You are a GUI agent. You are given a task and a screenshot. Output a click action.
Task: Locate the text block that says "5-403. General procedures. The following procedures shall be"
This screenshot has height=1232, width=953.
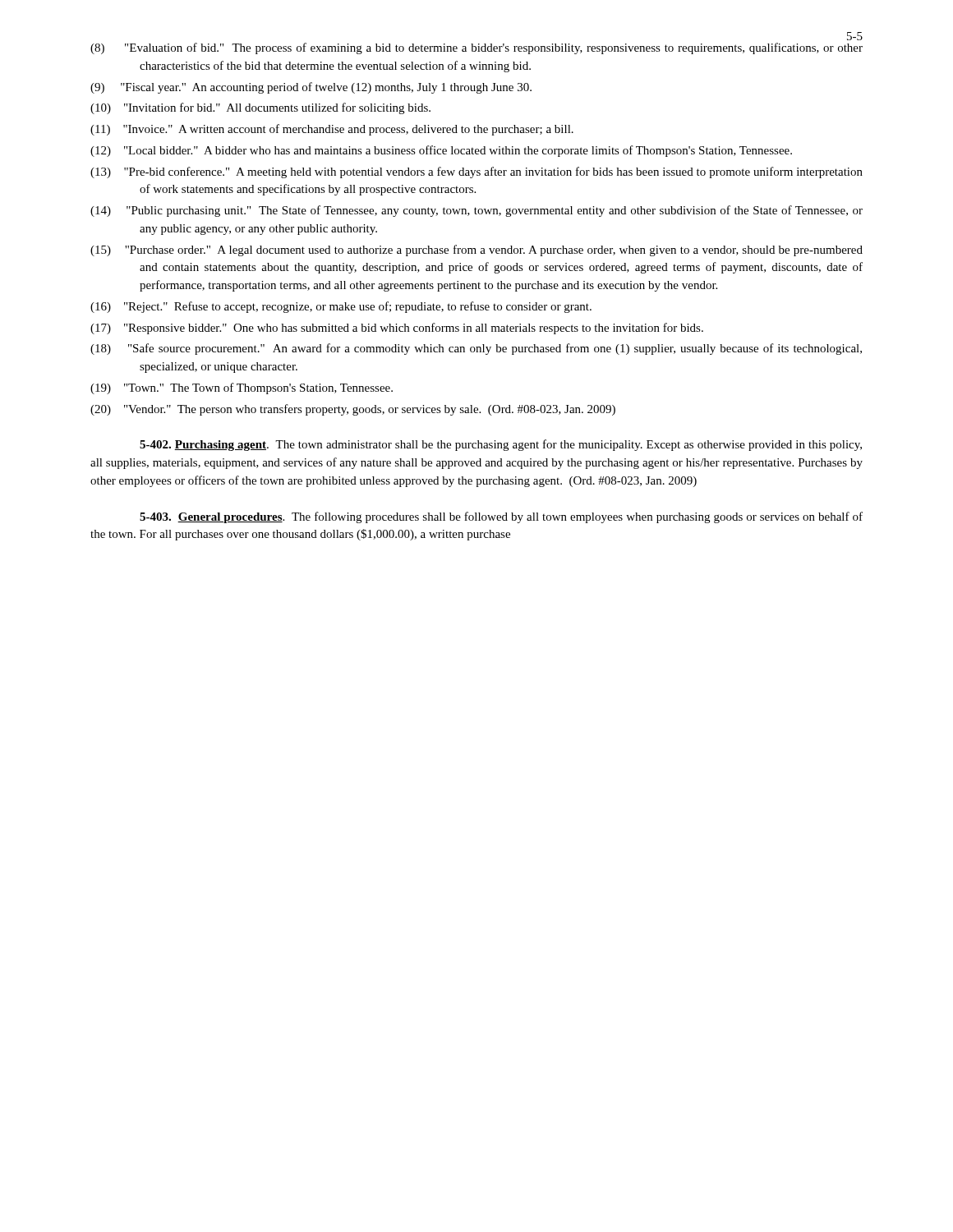476,525
